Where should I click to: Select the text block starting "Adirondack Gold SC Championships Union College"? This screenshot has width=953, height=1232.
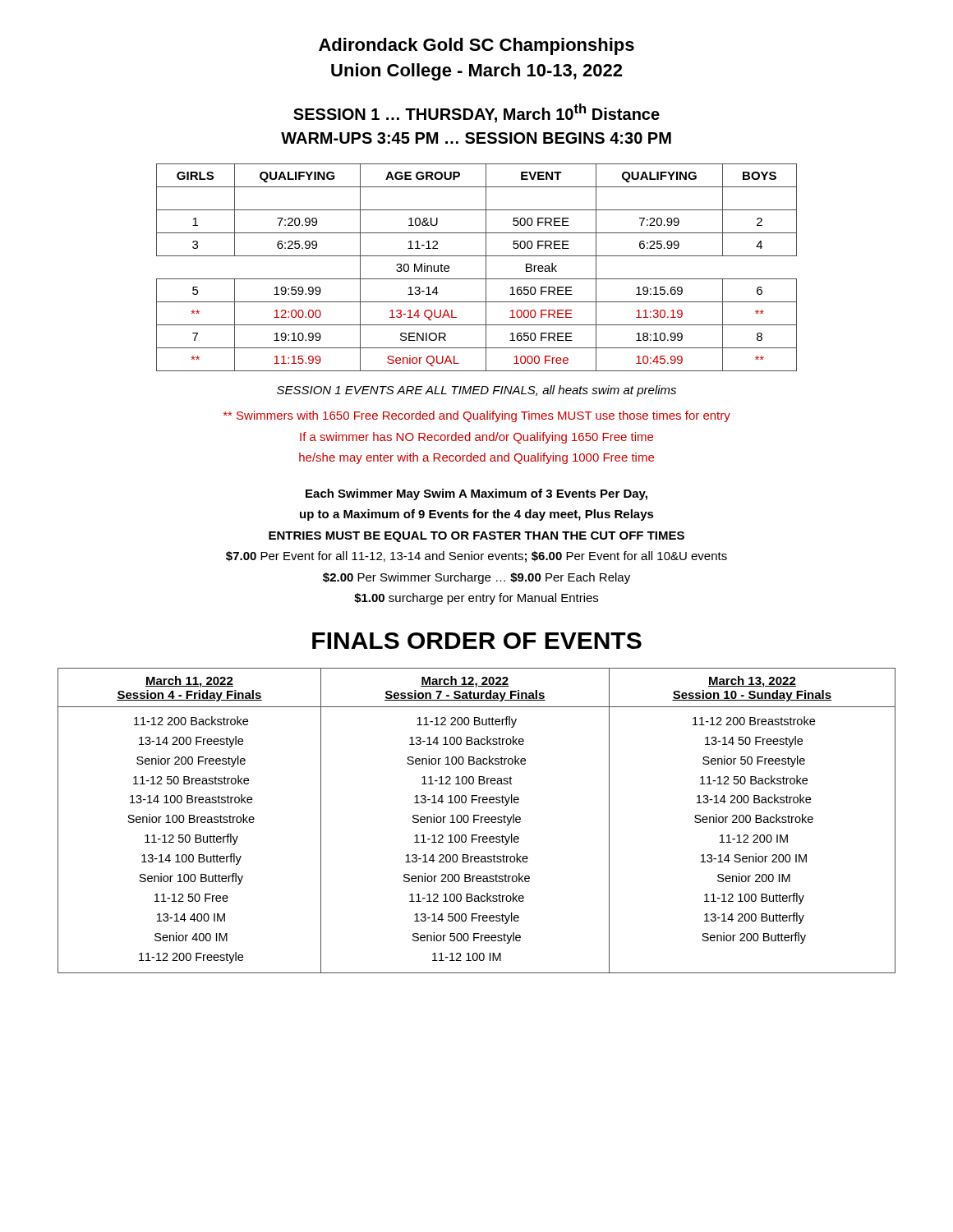tap(476, 57)
